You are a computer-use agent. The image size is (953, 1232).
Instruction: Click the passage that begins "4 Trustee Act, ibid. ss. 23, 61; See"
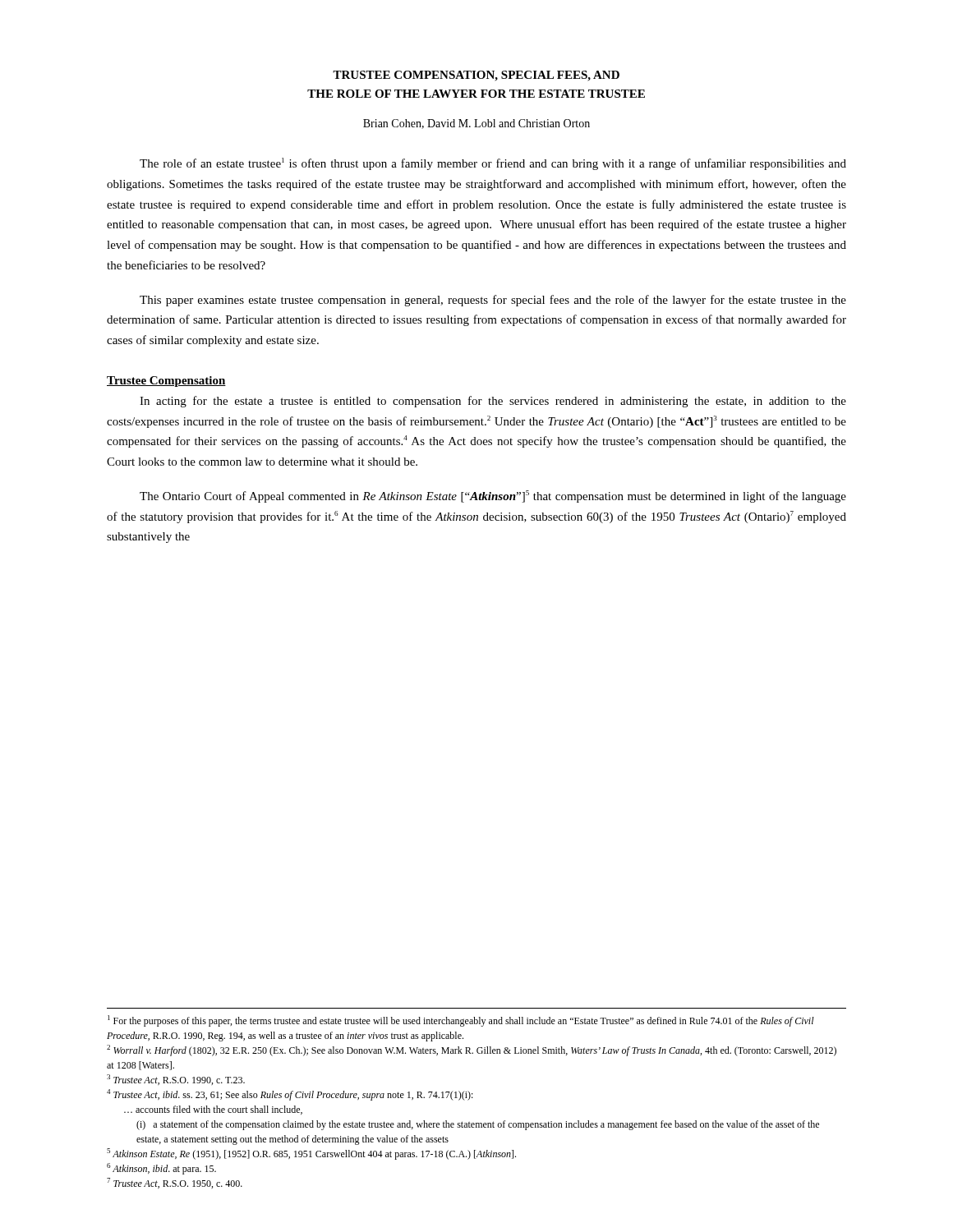(x=290, y=1094)
